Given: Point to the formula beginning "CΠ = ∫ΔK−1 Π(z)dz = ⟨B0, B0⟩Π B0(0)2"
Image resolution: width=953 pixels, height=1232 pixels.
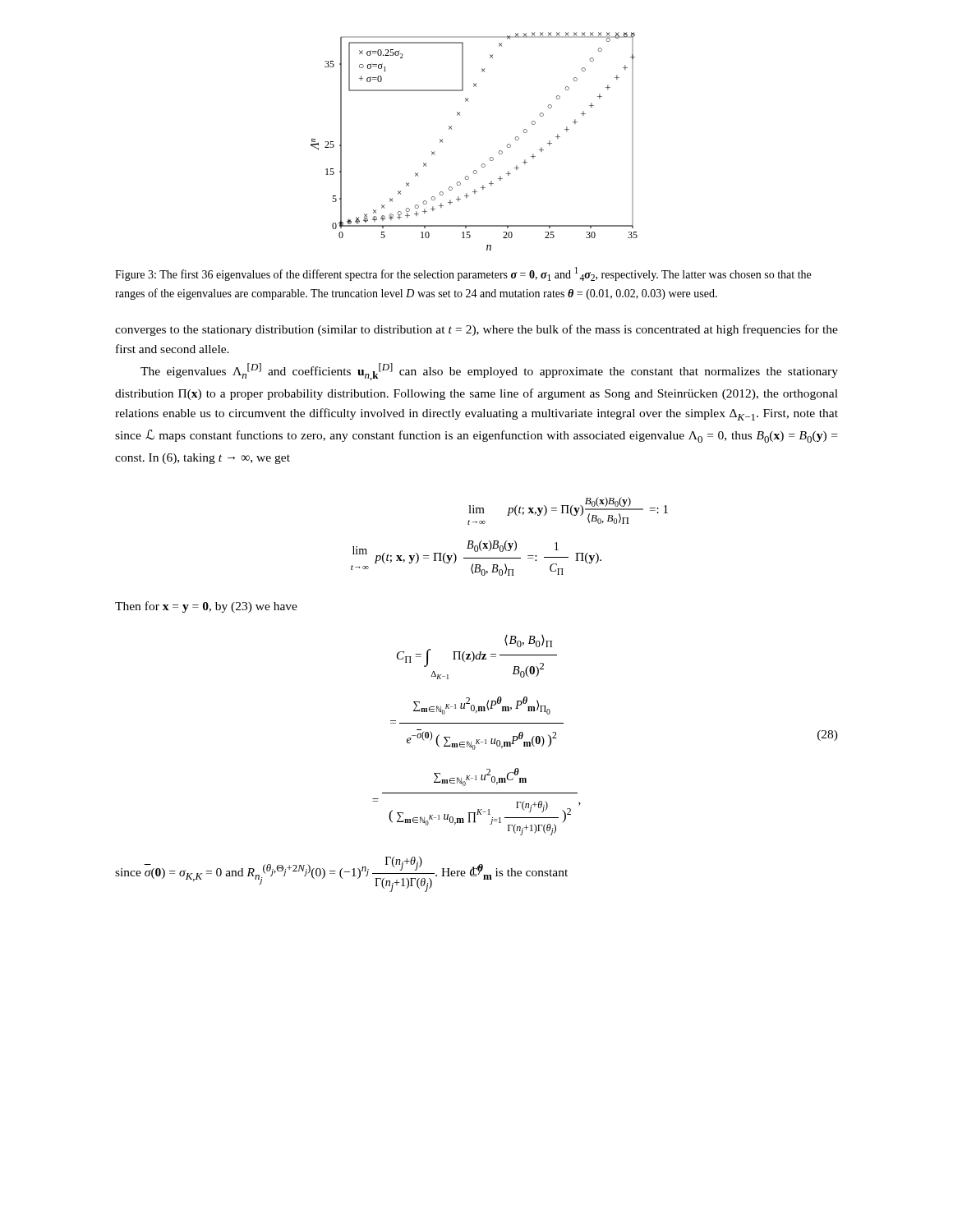Looking at the screenshot, I should click(x=528, y=641).
